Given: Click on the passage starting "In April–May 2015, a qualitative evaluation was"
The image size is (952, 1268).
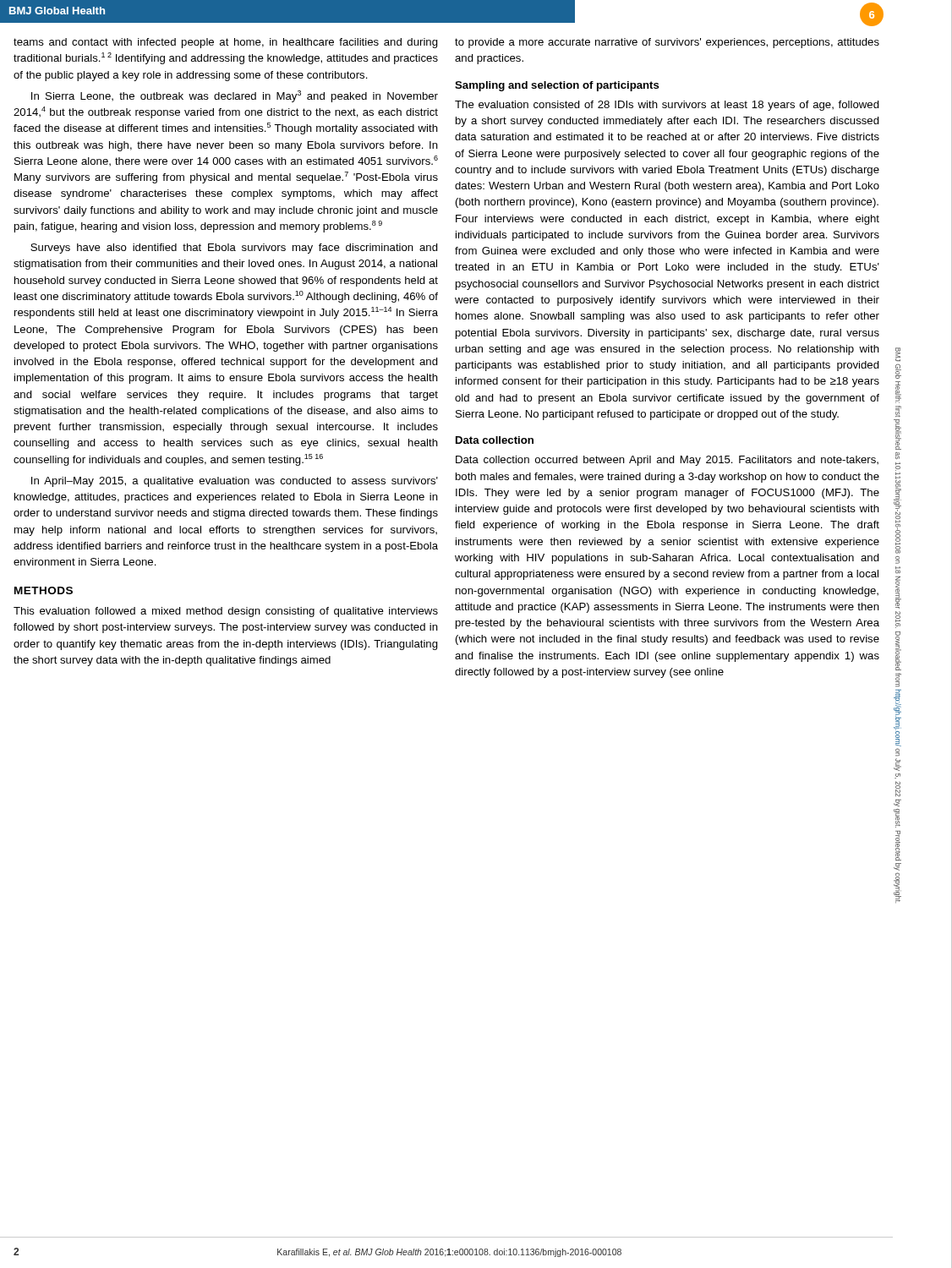Looking at the screenshot, I should (226, 521).
